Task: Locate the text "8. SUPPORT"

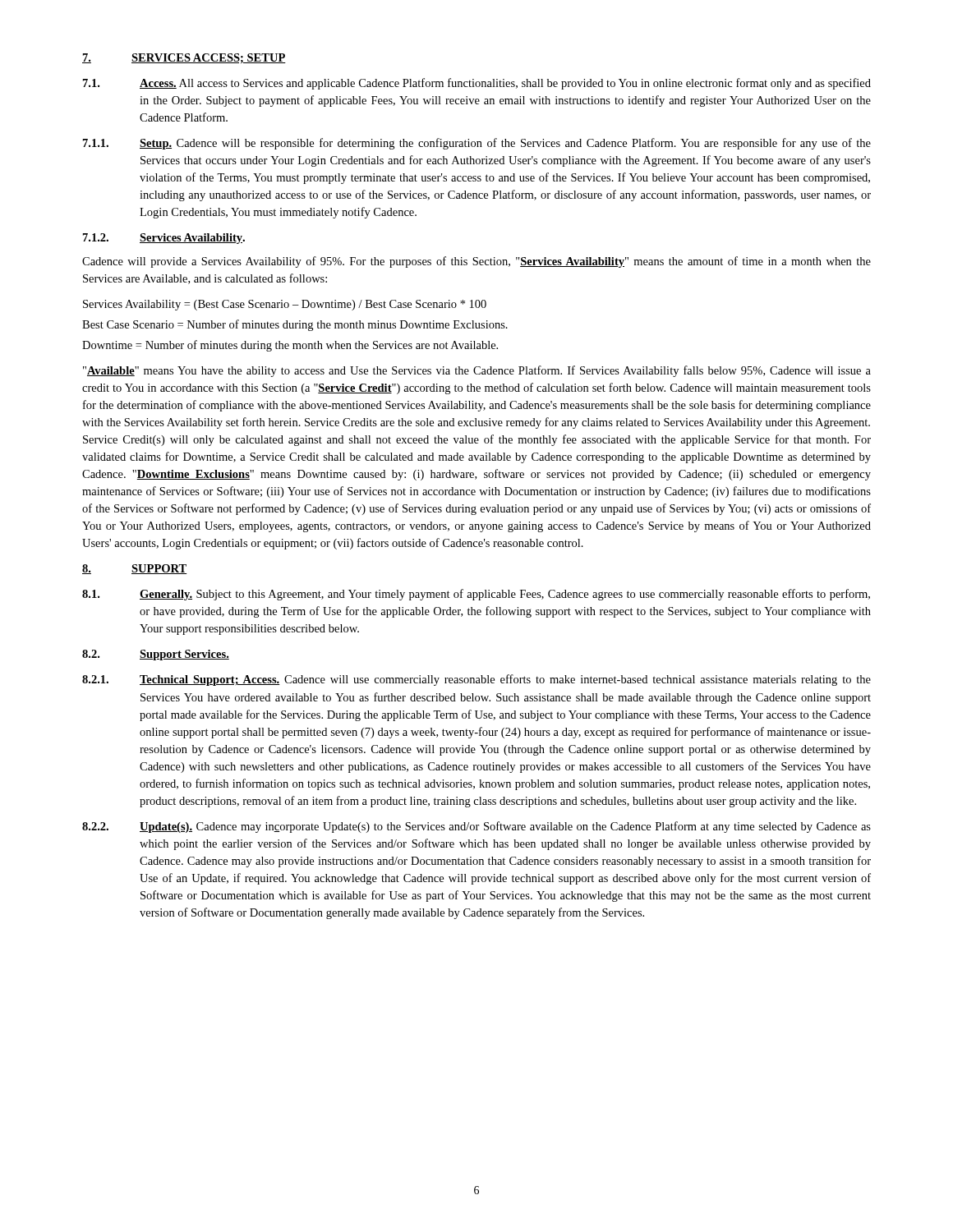Action: pos(134,569)
